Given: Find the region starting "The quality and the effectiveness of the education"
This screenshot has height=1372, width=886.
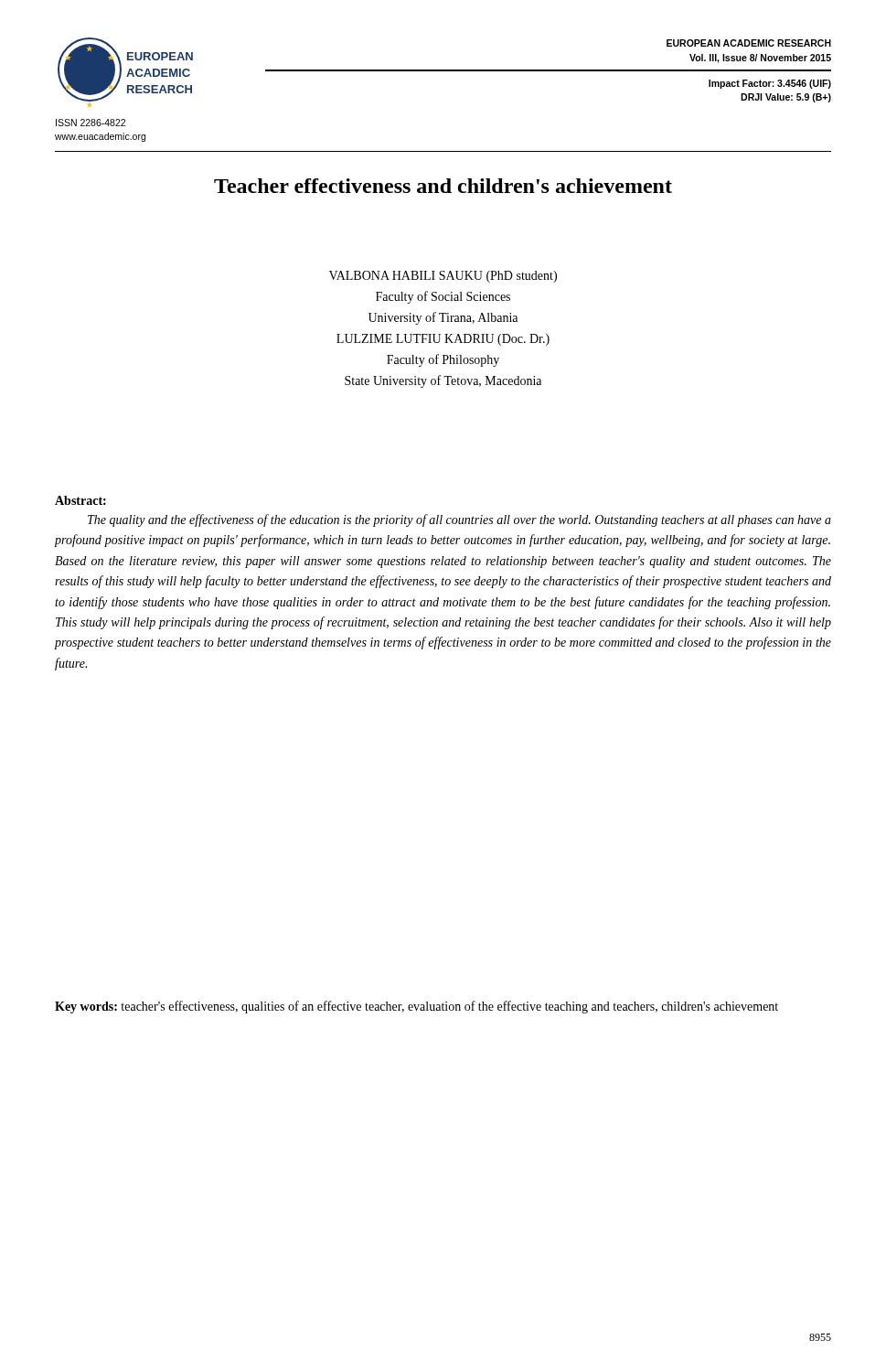Looking at the screenshot, I should coord(443,592).
